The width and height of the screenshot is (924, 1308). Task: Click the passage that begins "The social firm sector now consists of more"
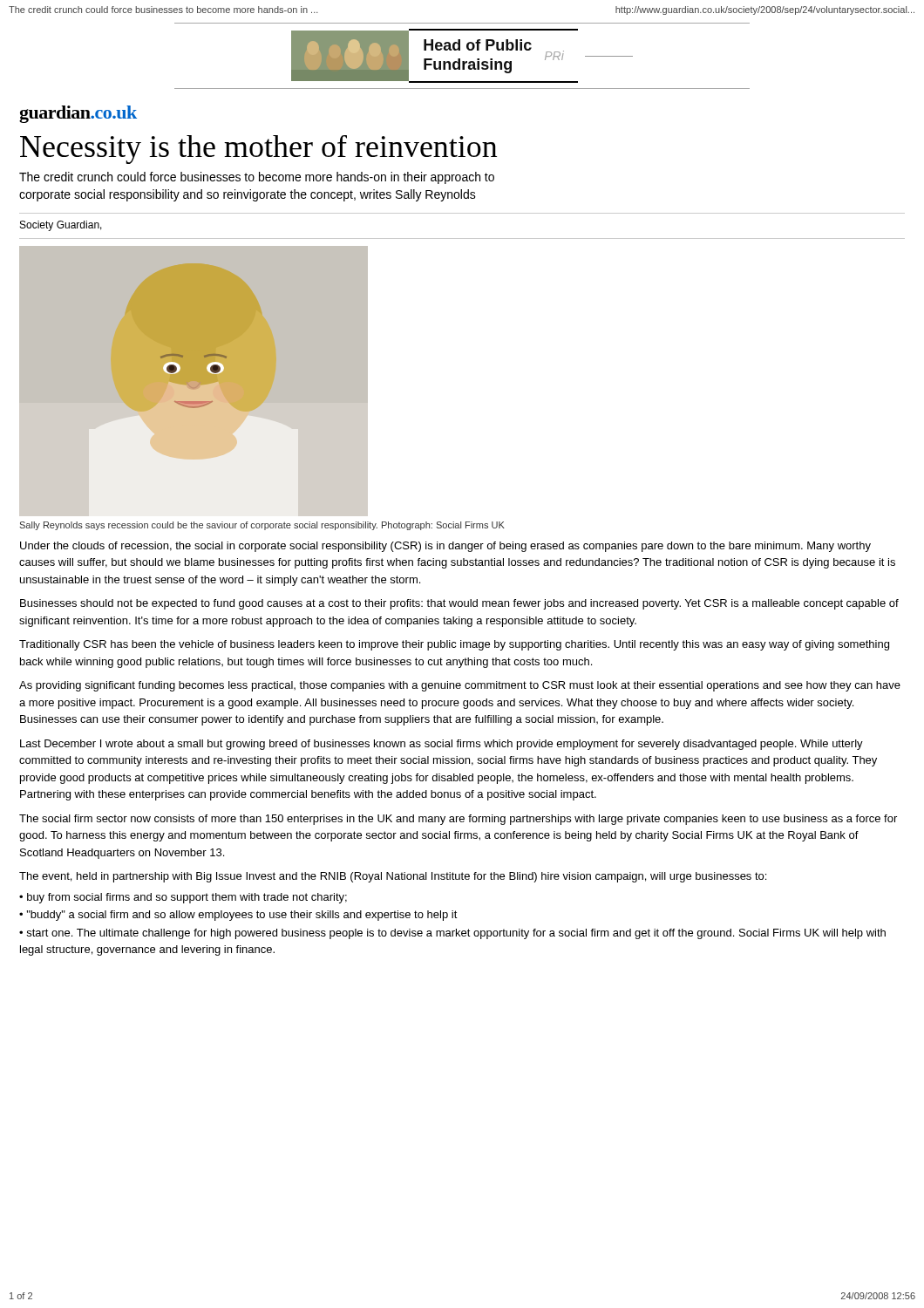pos(458,835)
